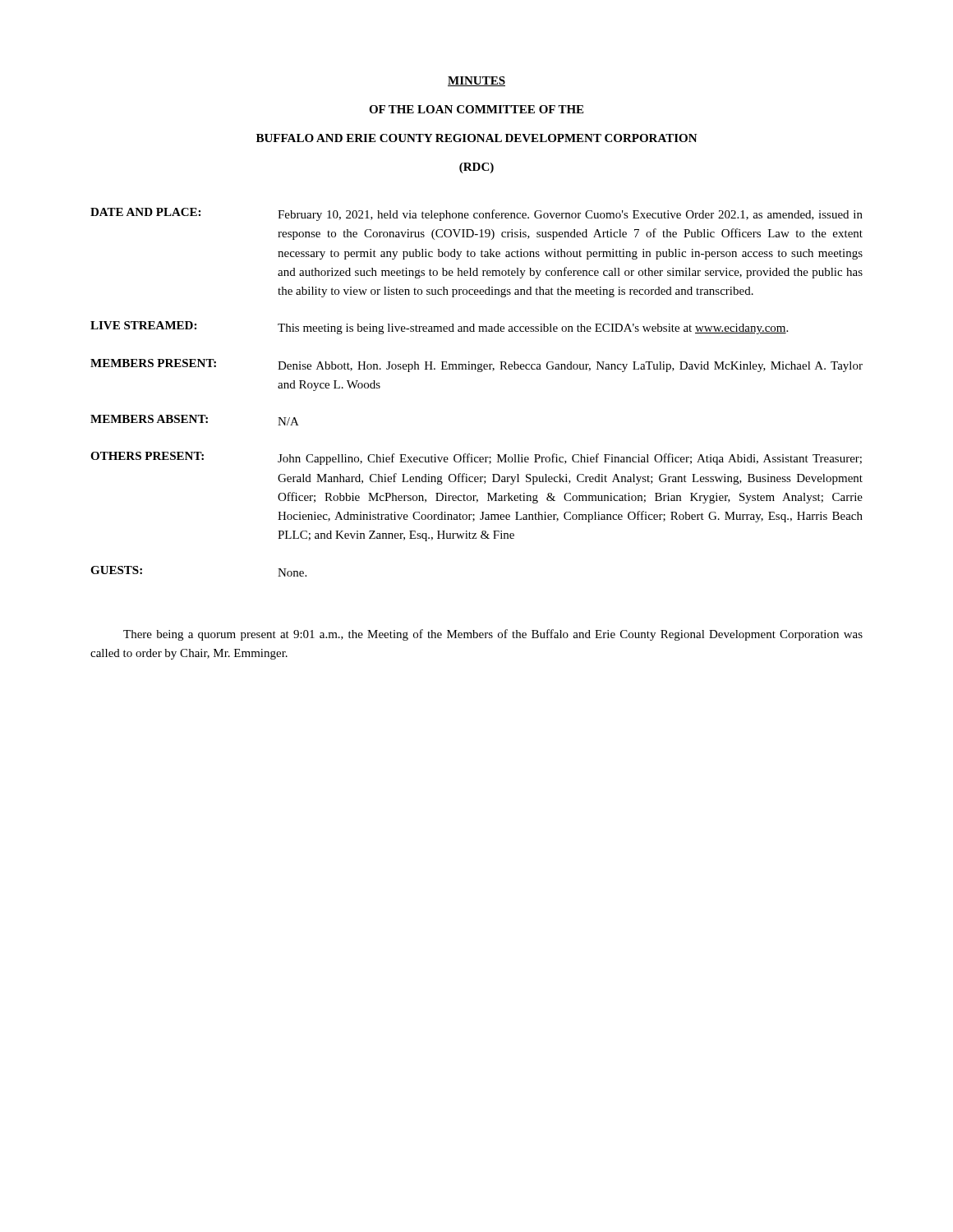Locate the text block with the text "OTHERS PRESENT: John Cappellino, Chief Executive Officer;"
Image resolution: width=953 pixels, height=1232 pixels.
pos(476,506)
